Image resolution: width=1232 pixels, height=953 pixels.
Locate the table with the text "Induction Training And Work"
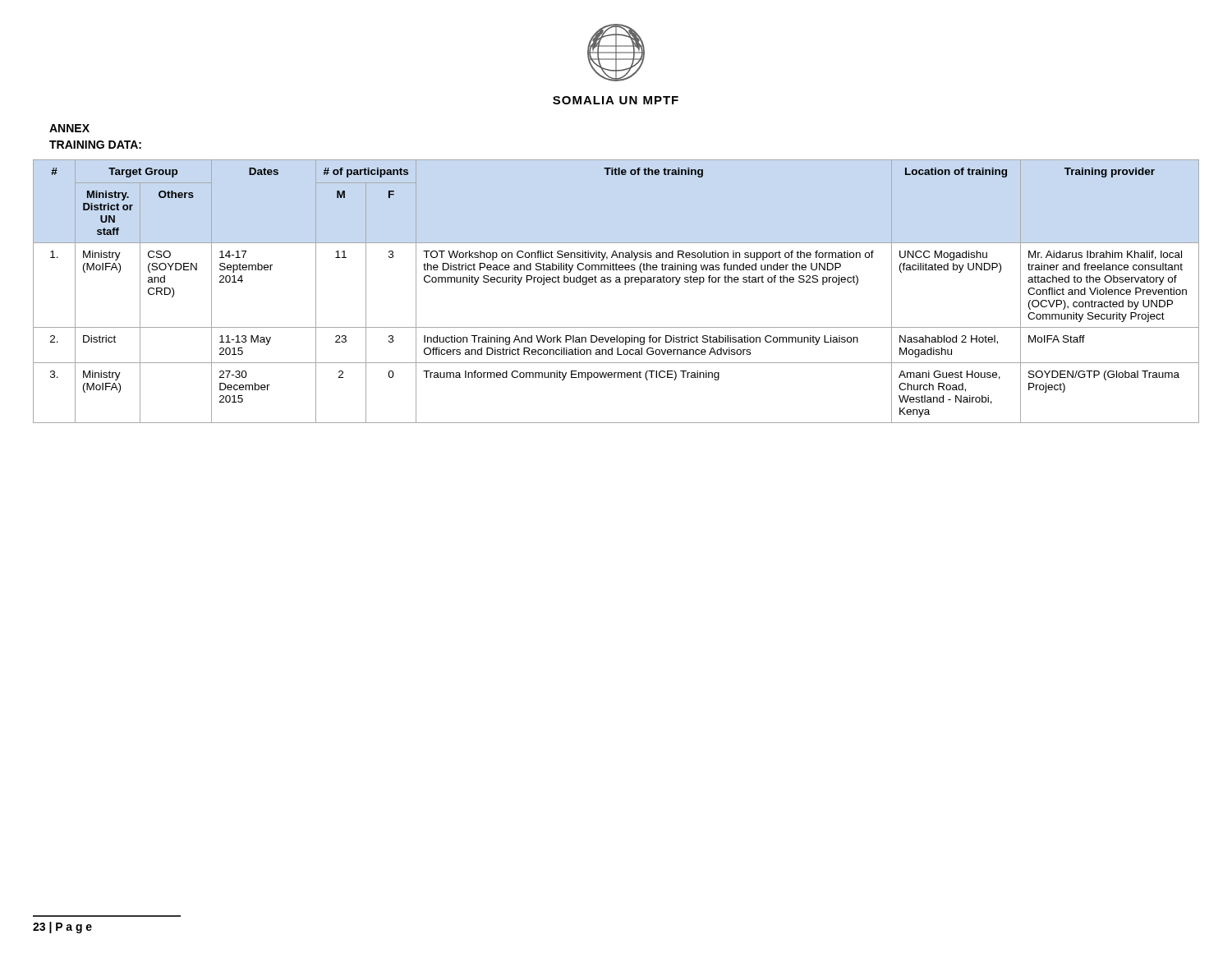616,291
